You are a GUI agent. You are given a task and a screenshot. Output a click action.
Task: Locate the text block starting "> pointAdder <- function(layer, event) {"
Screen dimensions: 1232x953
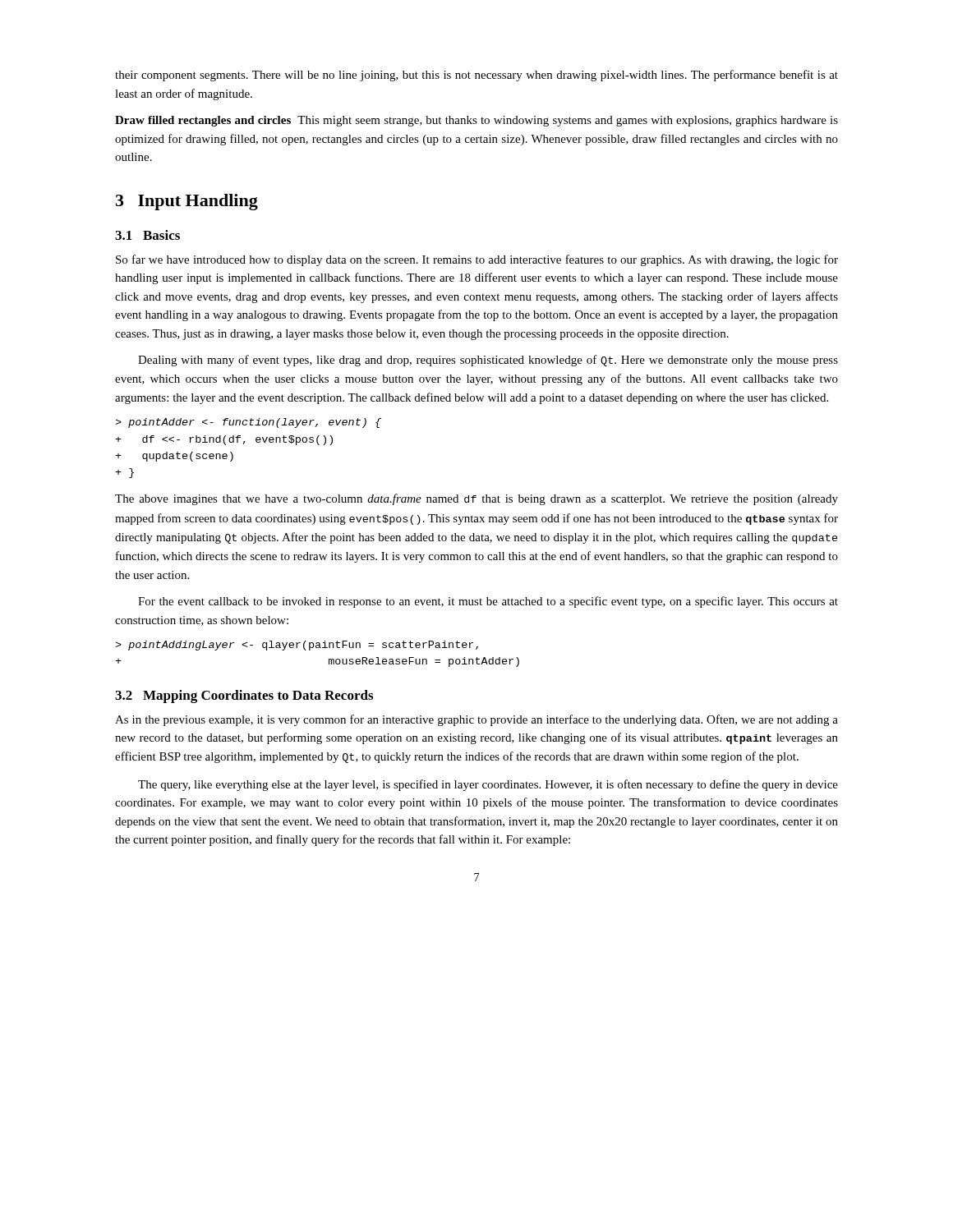pos(248,423)
